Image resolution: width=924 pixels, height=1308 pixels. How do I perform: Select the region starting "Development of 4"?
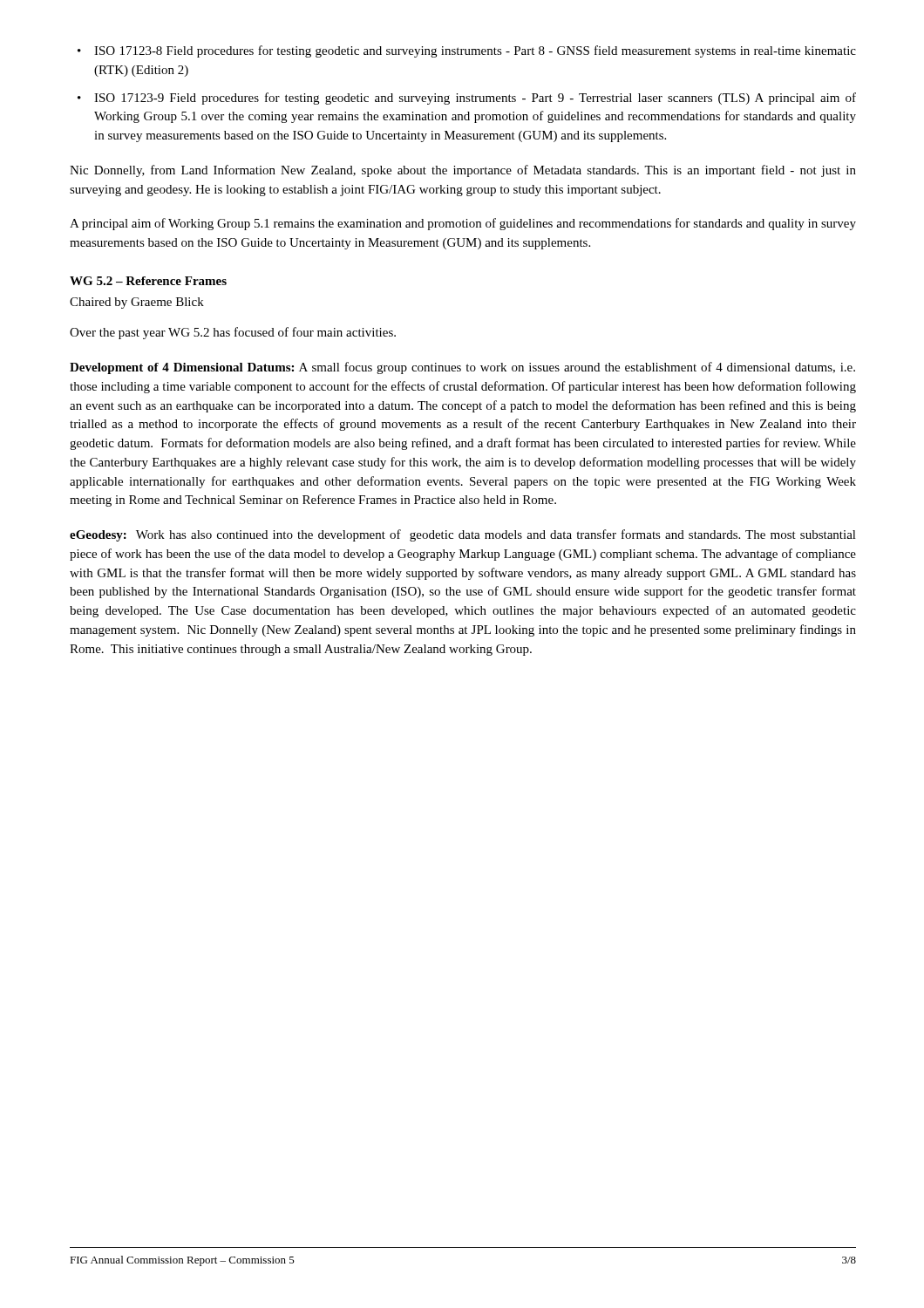coord(463,433)
